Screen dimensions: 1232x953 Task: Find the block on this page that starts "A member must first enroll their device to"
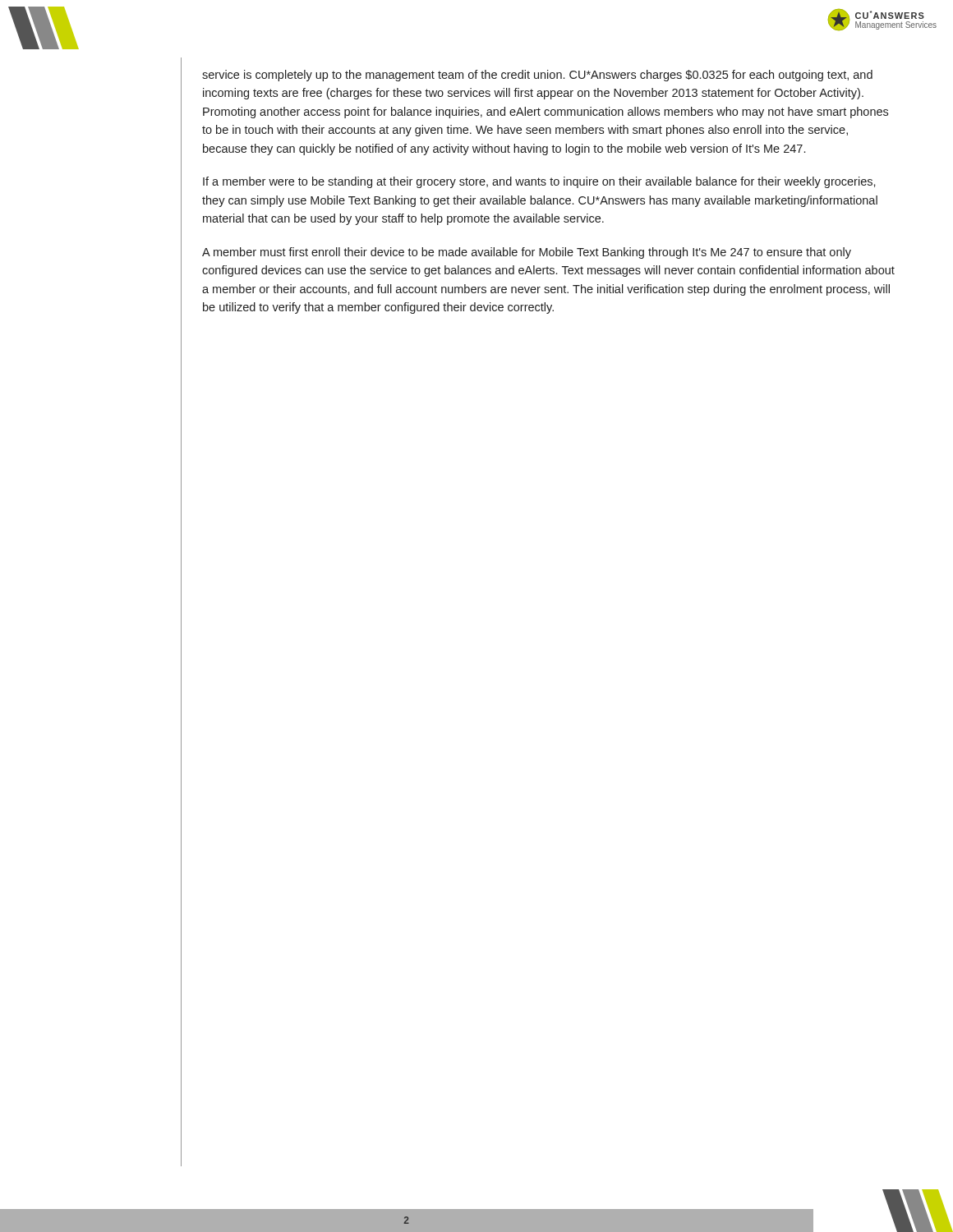click(548, 280)
